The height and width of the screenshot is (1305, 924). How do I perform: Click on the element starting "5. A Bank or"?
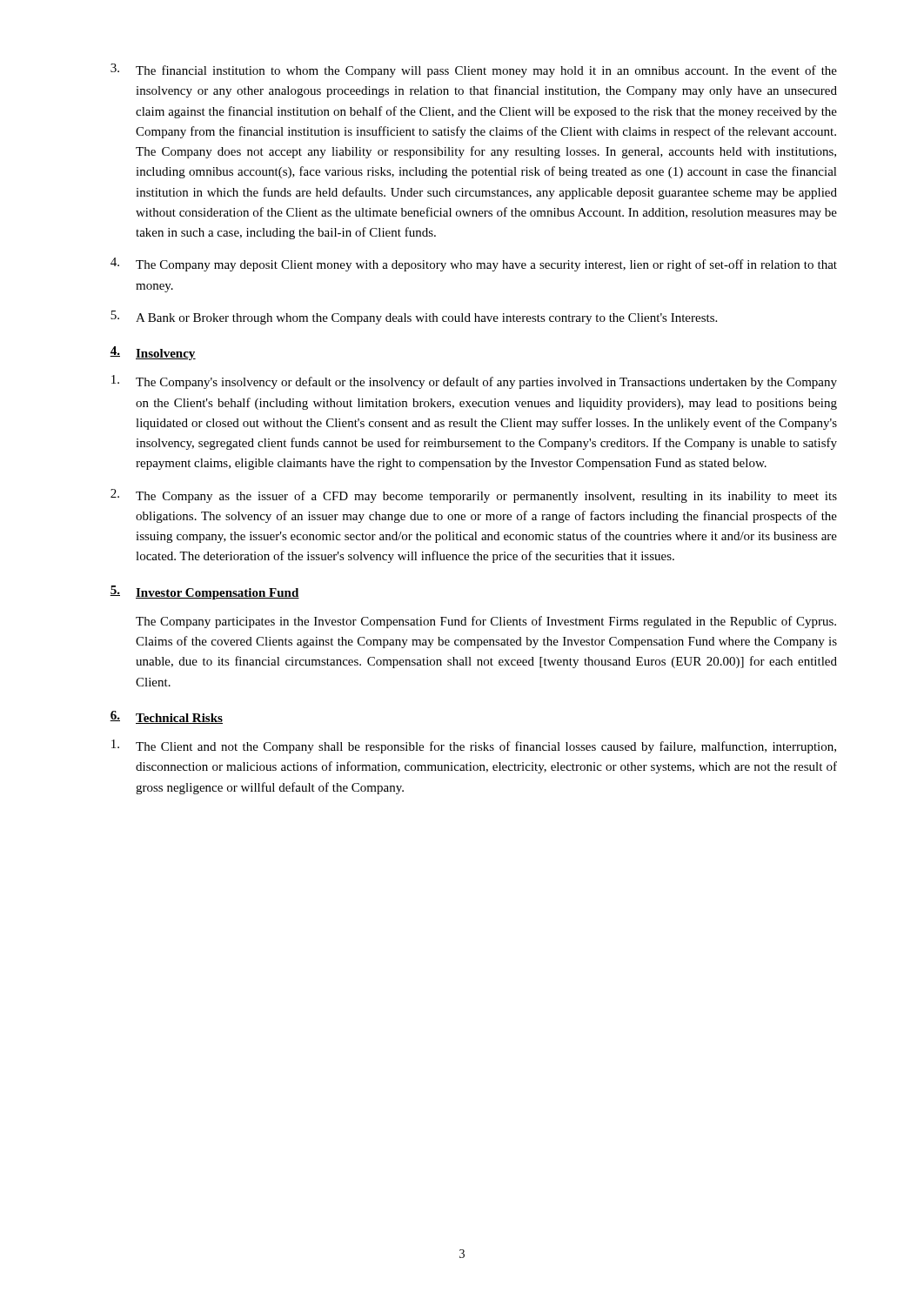pyautogui.click(x=462, y=318)
